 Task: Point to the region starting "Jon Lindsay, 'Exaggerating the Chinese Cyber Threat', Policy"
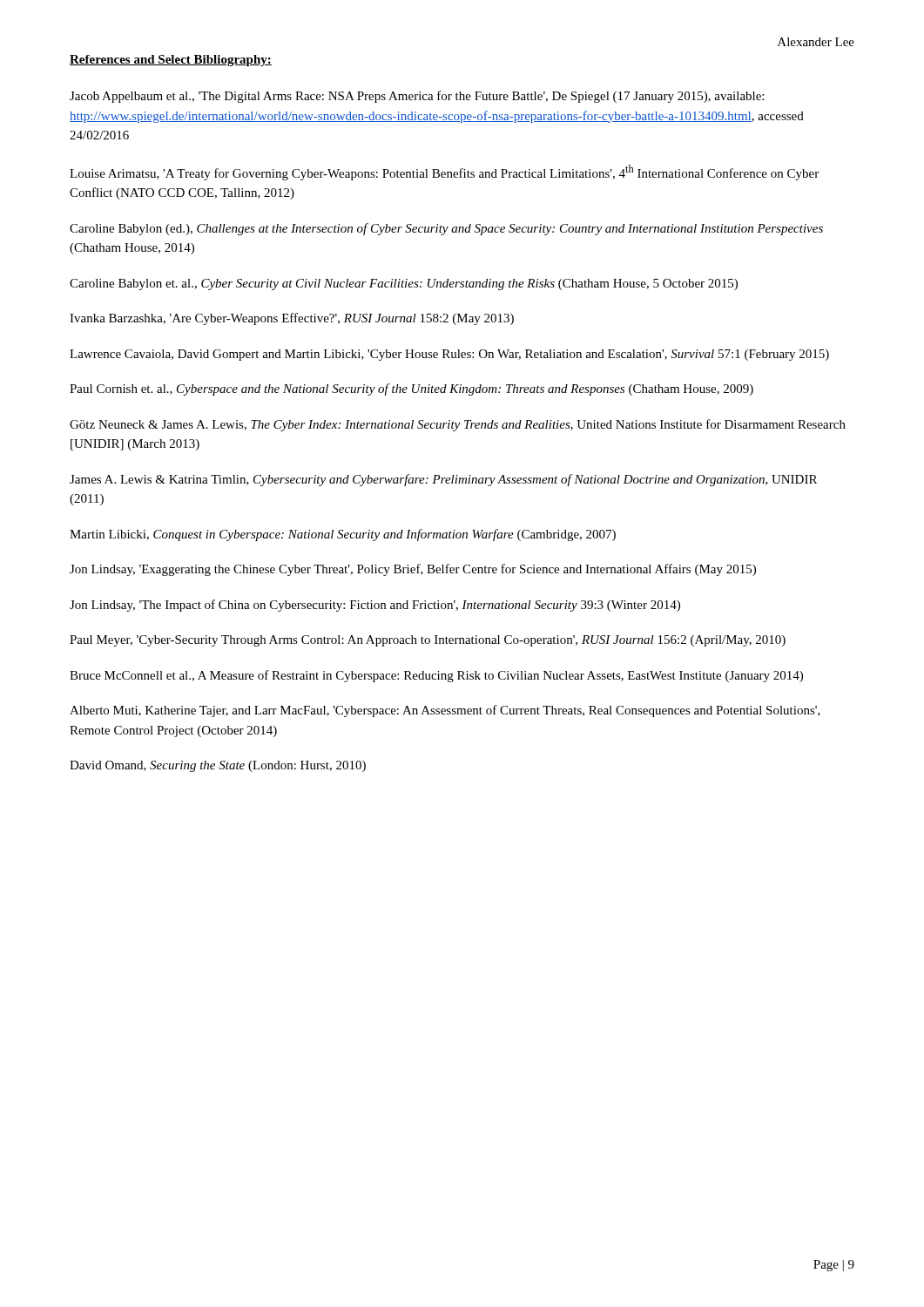point(413,569)
